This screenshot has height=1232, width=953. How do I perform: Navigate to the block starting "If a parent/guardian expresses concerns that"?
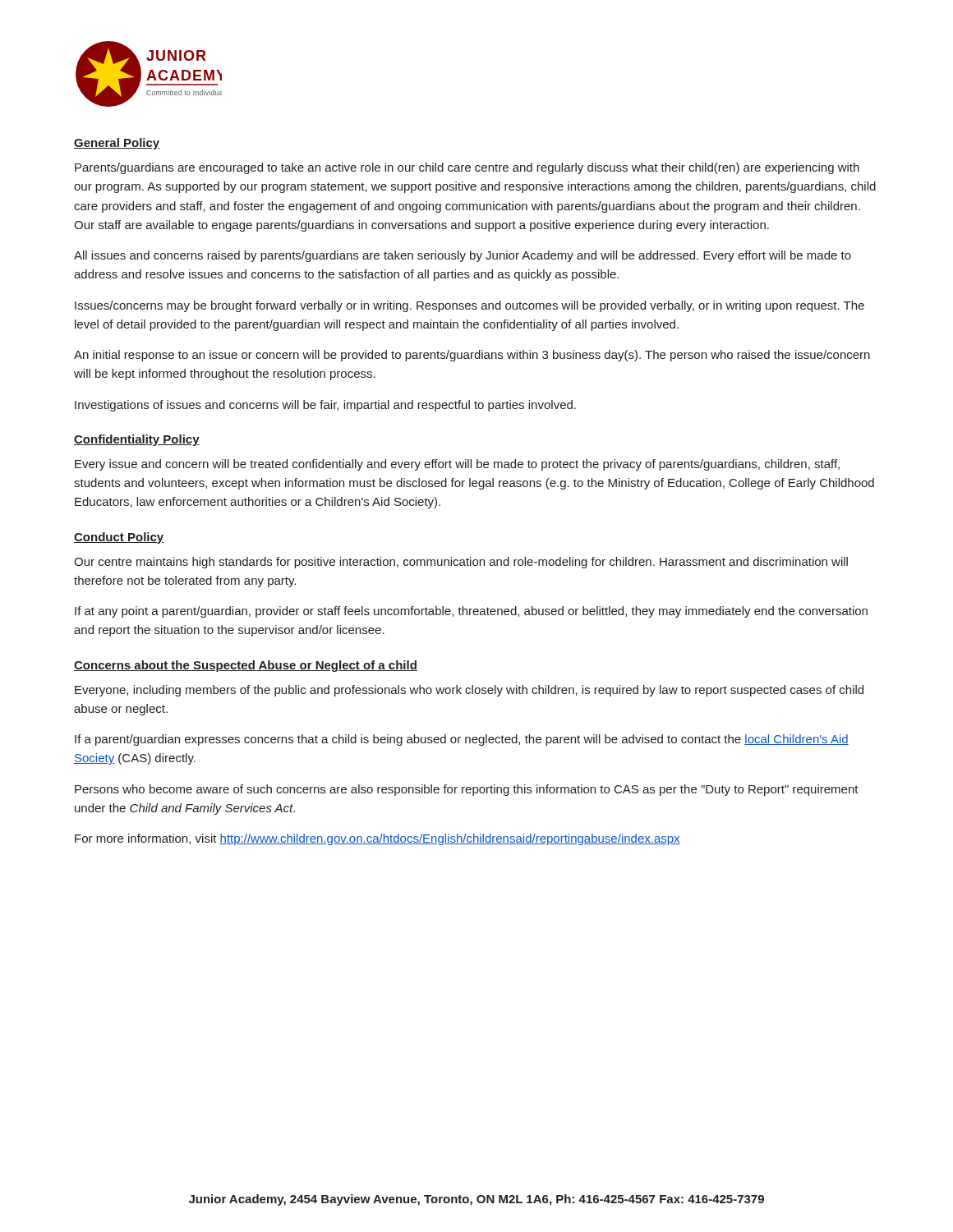[461, 748]
